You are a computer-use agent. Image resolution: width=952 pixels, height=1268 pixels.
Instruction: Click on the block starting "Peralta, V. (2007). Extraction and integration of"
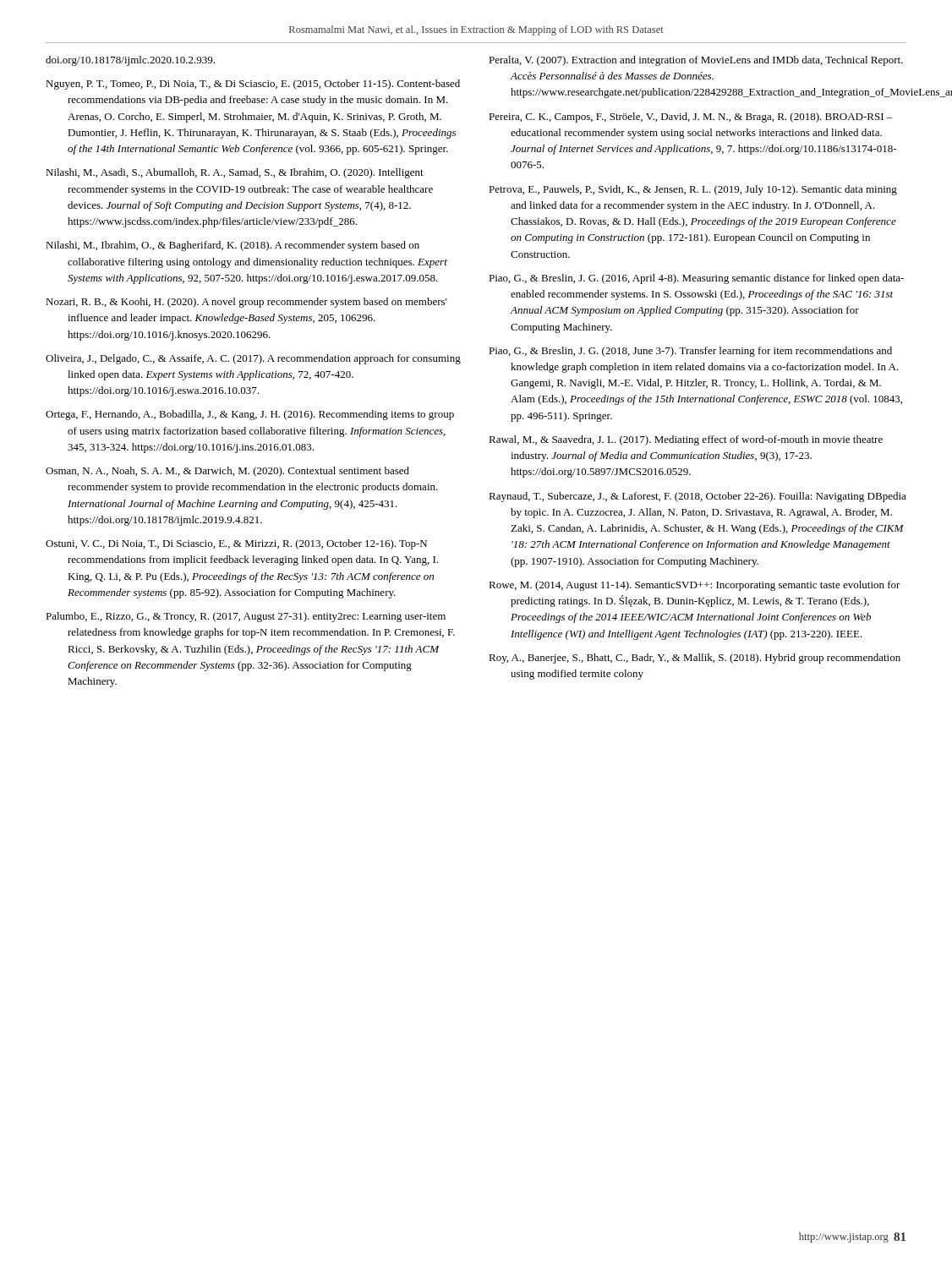pyautogui.click(x=697, y=76)
